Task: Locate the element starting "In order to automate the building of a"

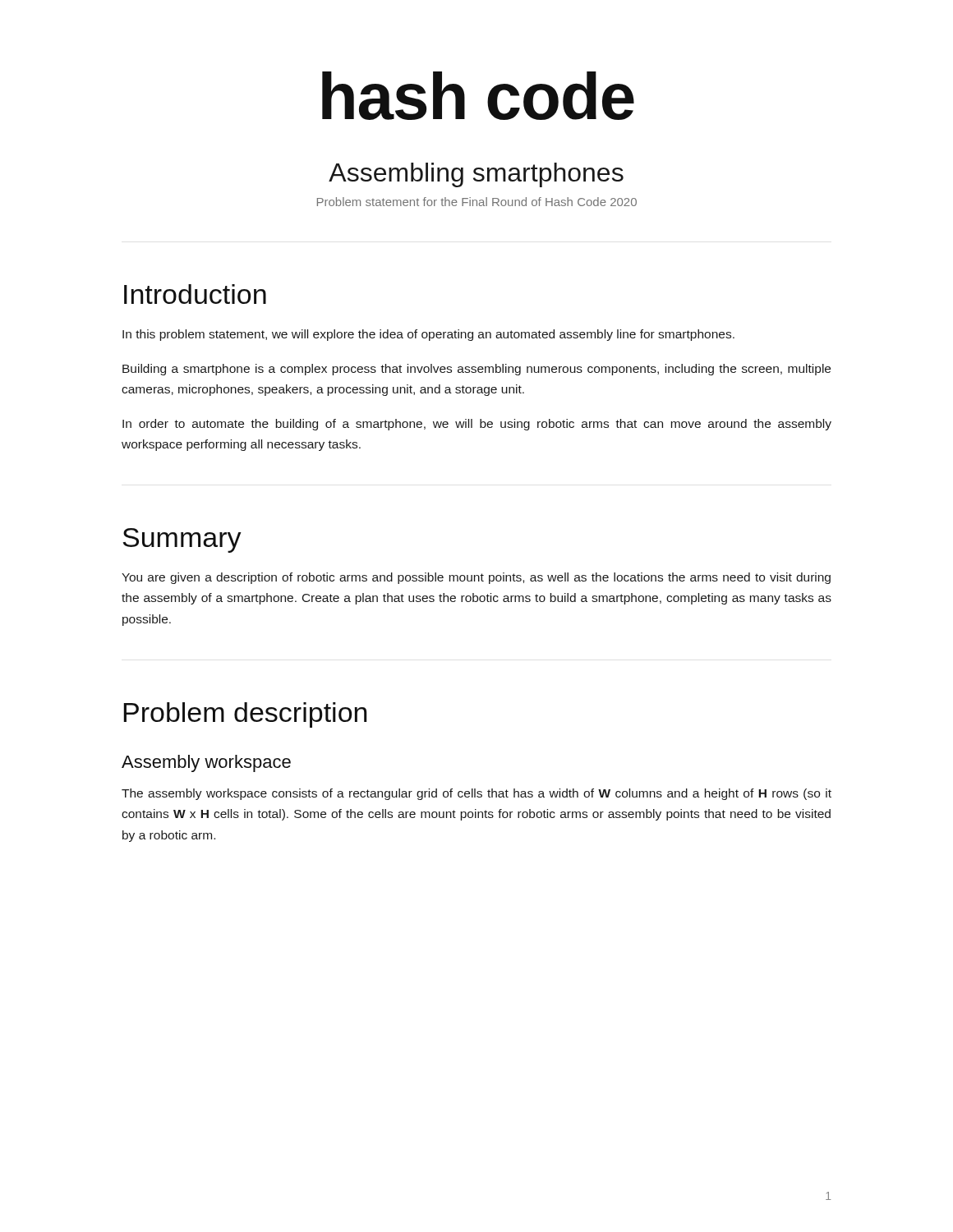Action: coord(476,434)
